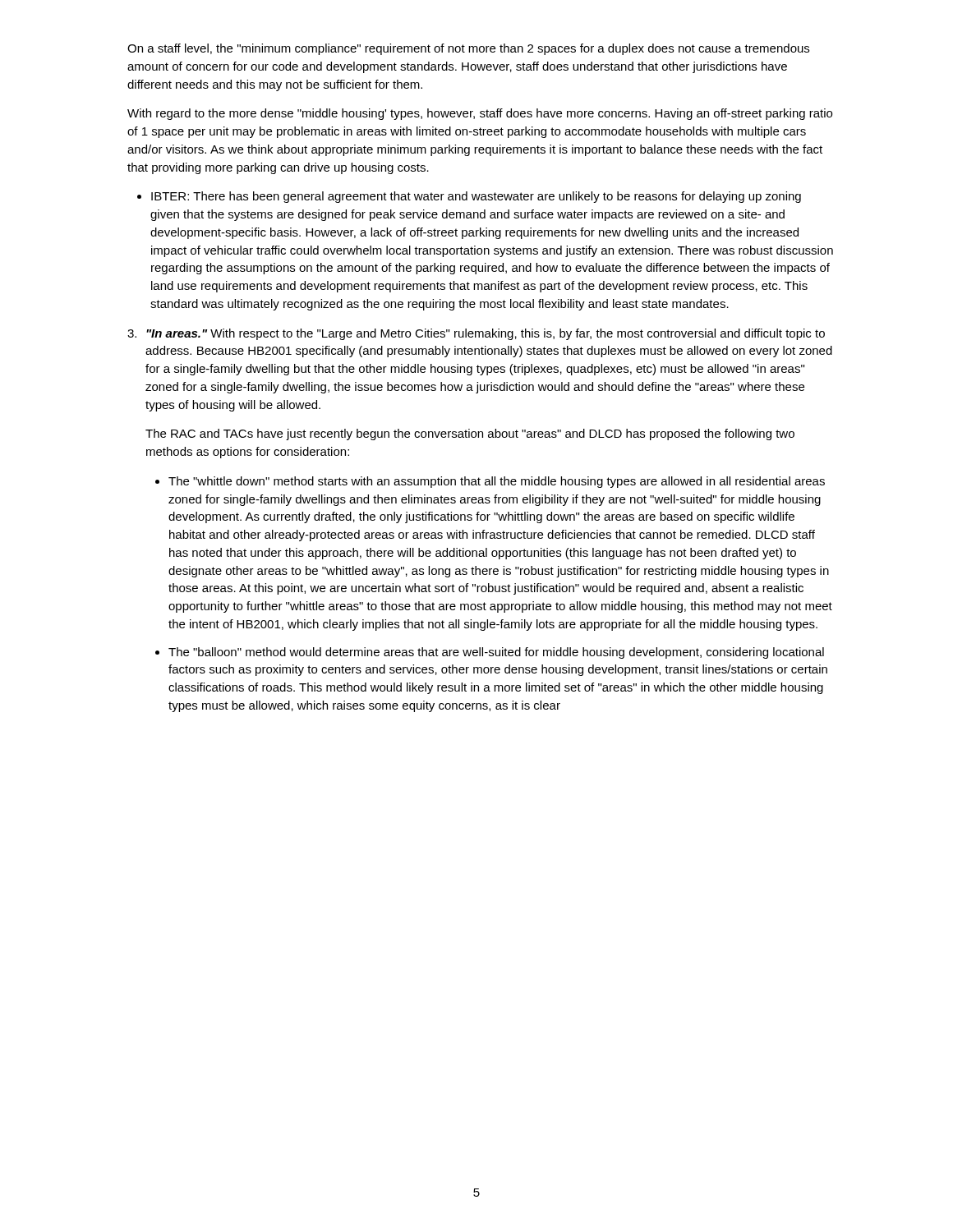This screenshot has height=1232, width=953.
Task: Click on the list item containing "The "balloon" method would determine areas"
Action: [498, 678]
